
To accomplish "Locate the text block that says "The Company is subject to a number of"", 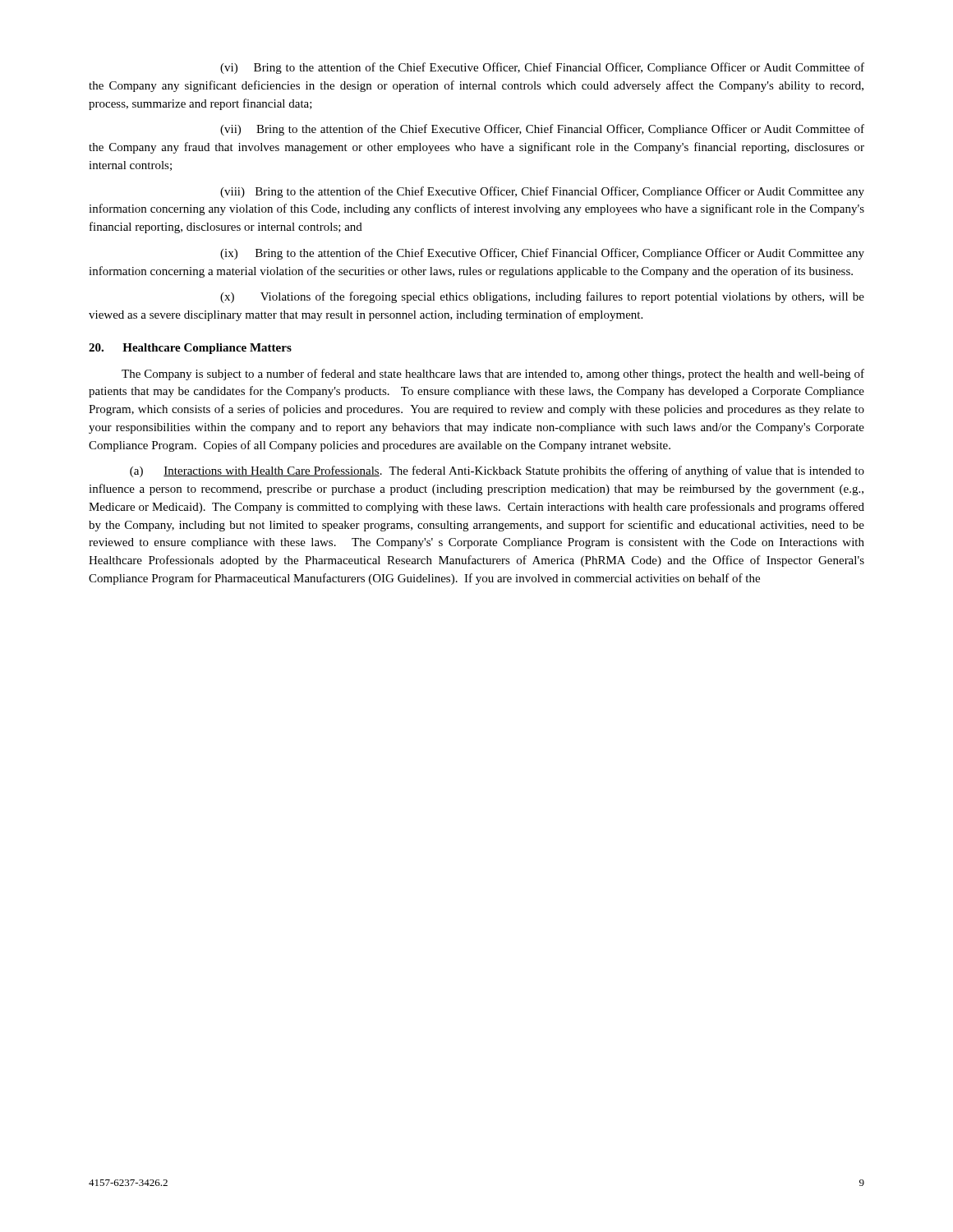I will pyautogui.click(x=476, y=410).
